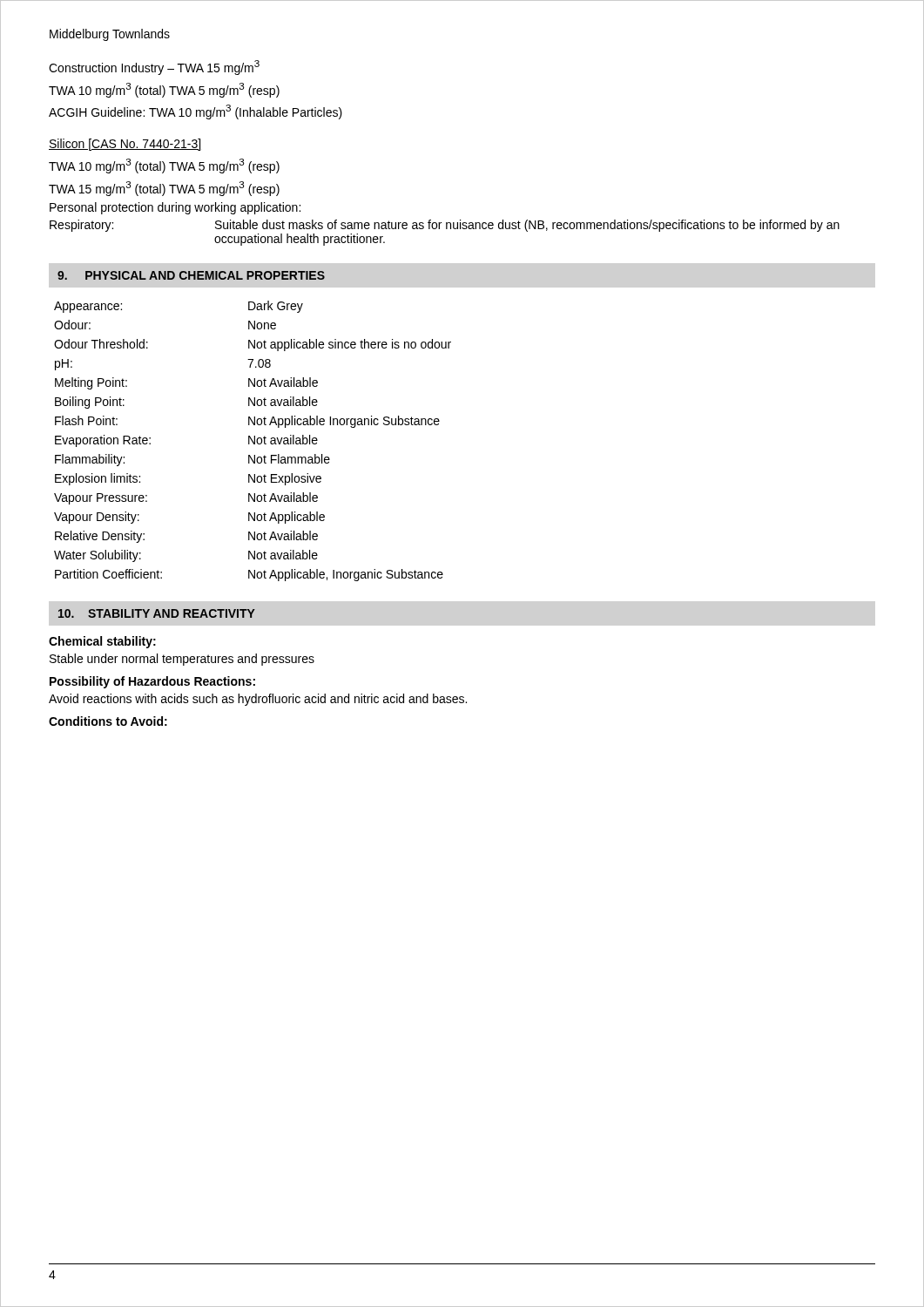Find the block on this page that starts "Respiratory: Suitable dust masks"
The height and width of the screenshot is (1307, 924).
(462, 232)
